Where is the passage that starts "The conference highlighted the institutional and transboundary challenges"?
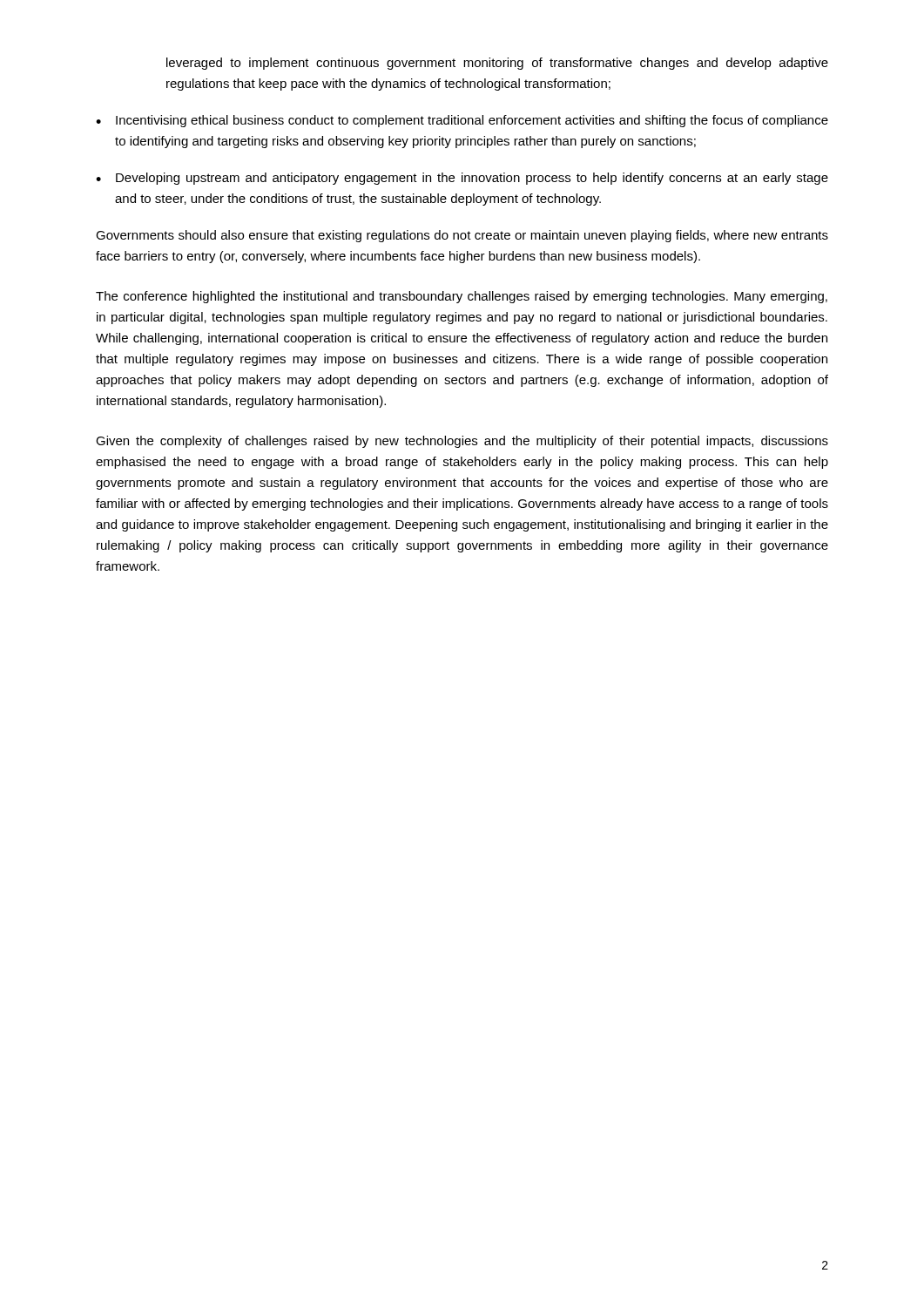Image resolution: width=924 pixels, height=1307 pixels. point(462,348)
